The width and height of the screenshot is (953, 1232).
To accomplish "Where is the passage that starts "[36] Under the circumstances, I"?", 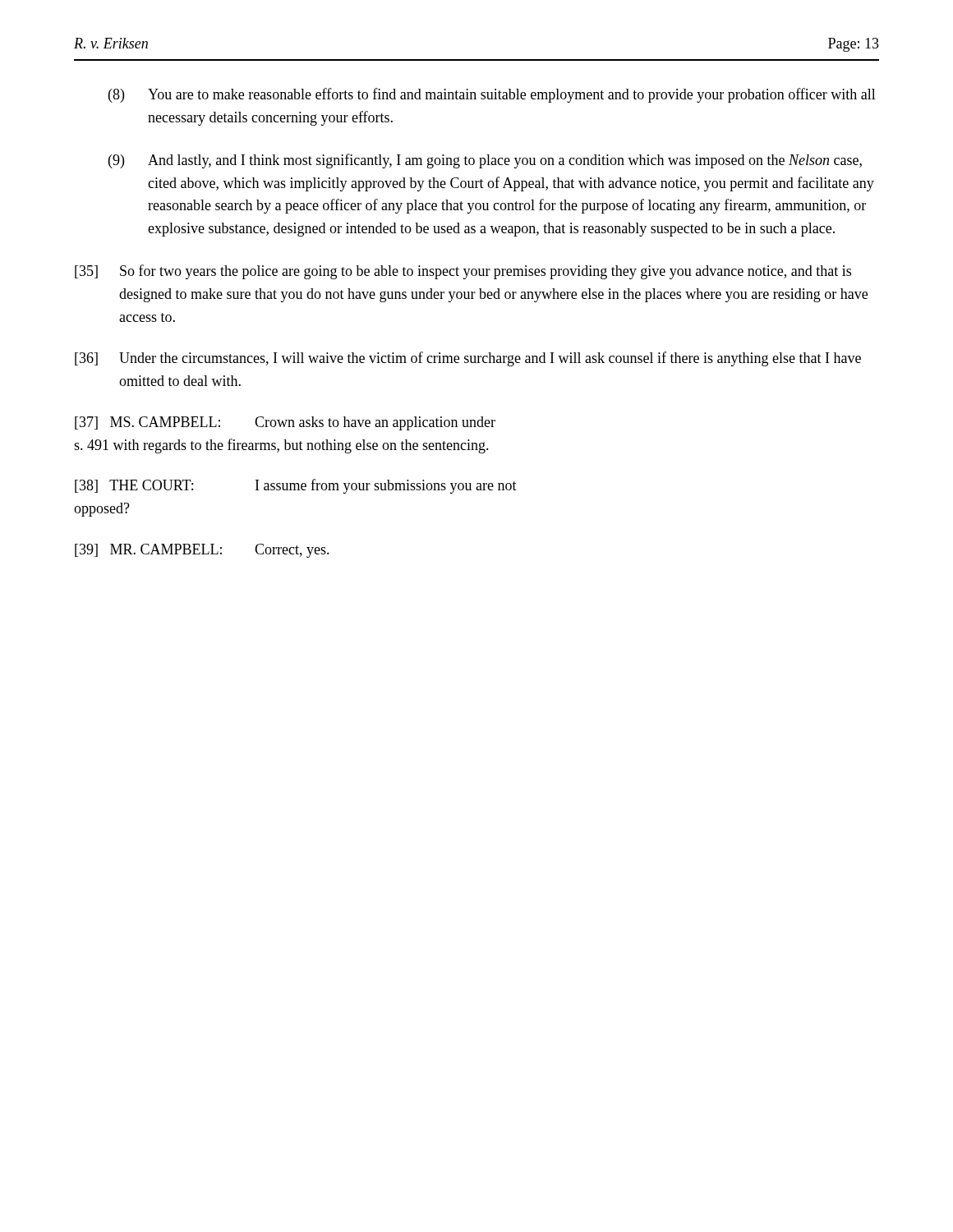I will tap(476, 370).
